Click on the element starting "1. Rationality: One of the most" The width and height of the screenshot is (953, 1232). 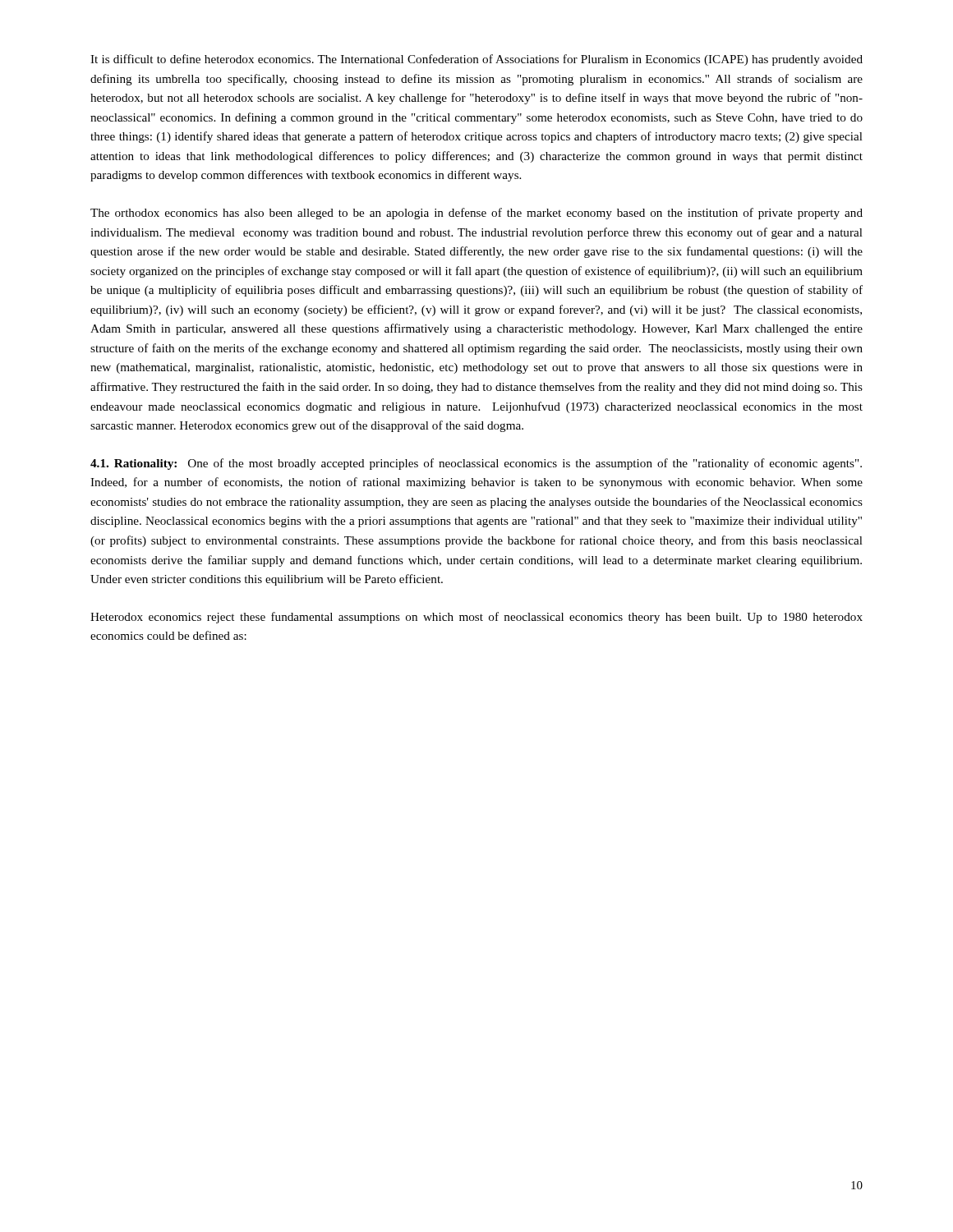point(476,521)
